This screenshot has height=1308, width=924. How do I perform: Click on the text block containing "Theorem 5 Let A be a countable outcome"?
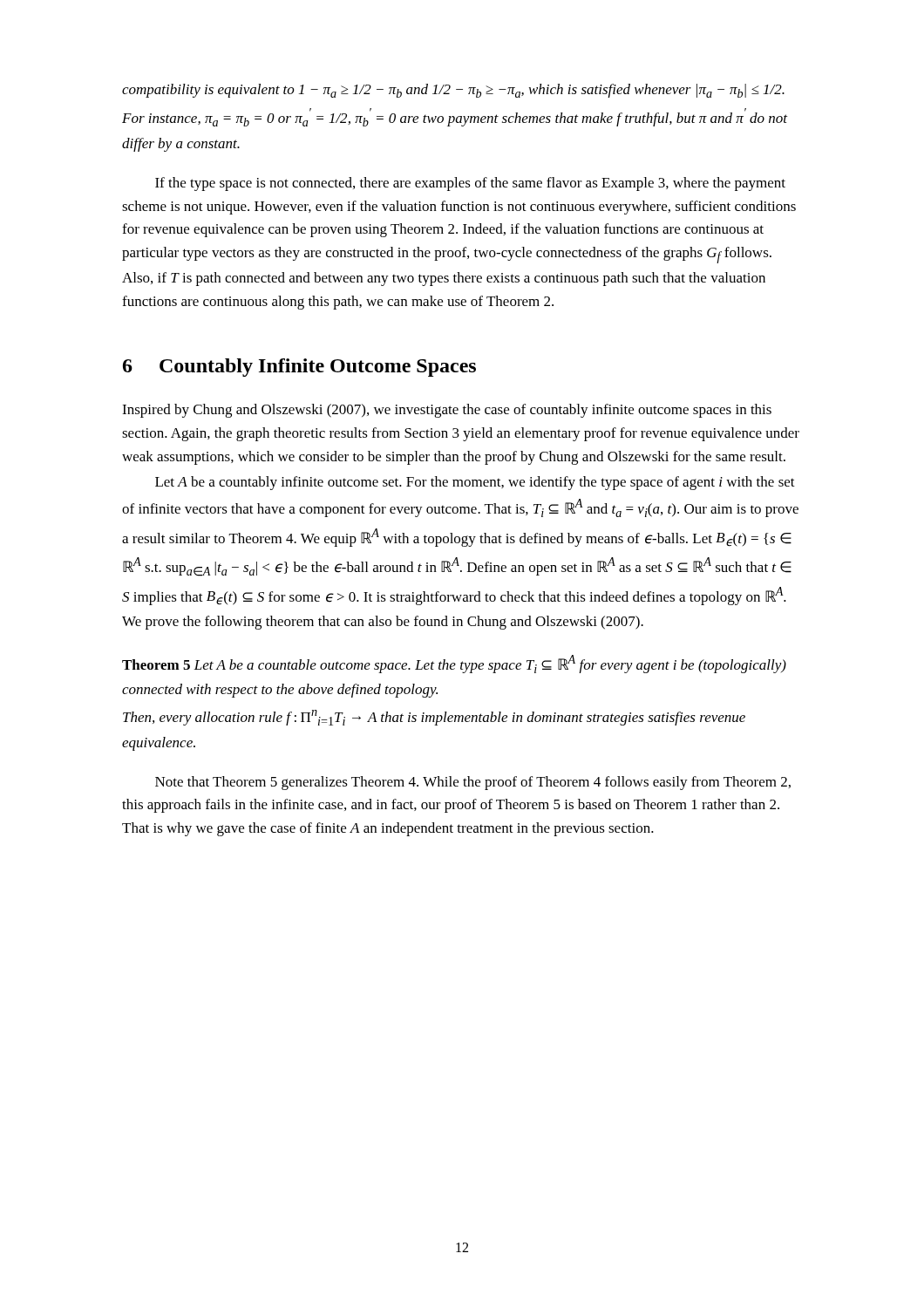[454, 664]
